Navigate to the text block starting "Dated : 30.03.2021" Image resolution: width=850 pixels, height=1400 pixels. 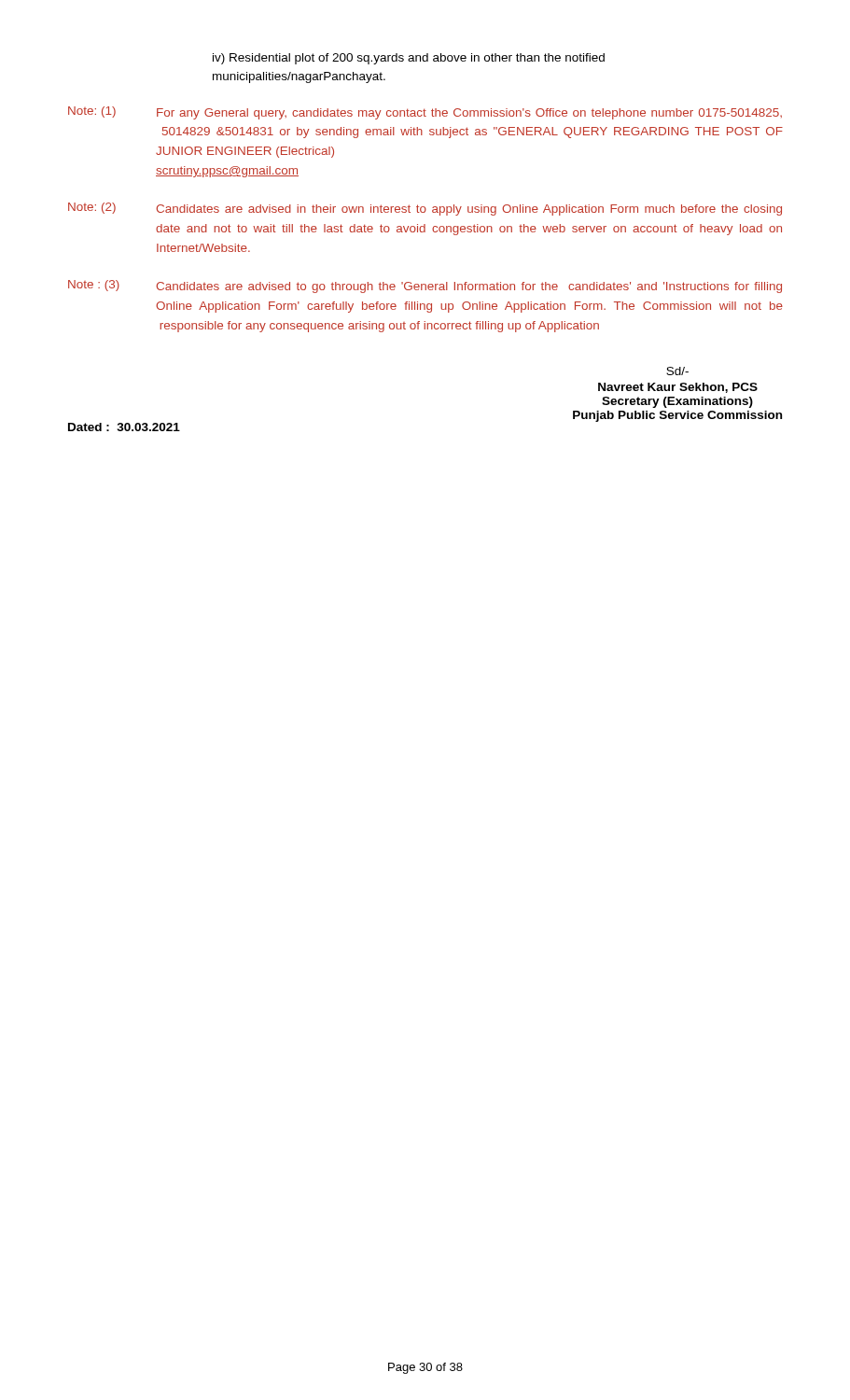[x=124, y=427]
